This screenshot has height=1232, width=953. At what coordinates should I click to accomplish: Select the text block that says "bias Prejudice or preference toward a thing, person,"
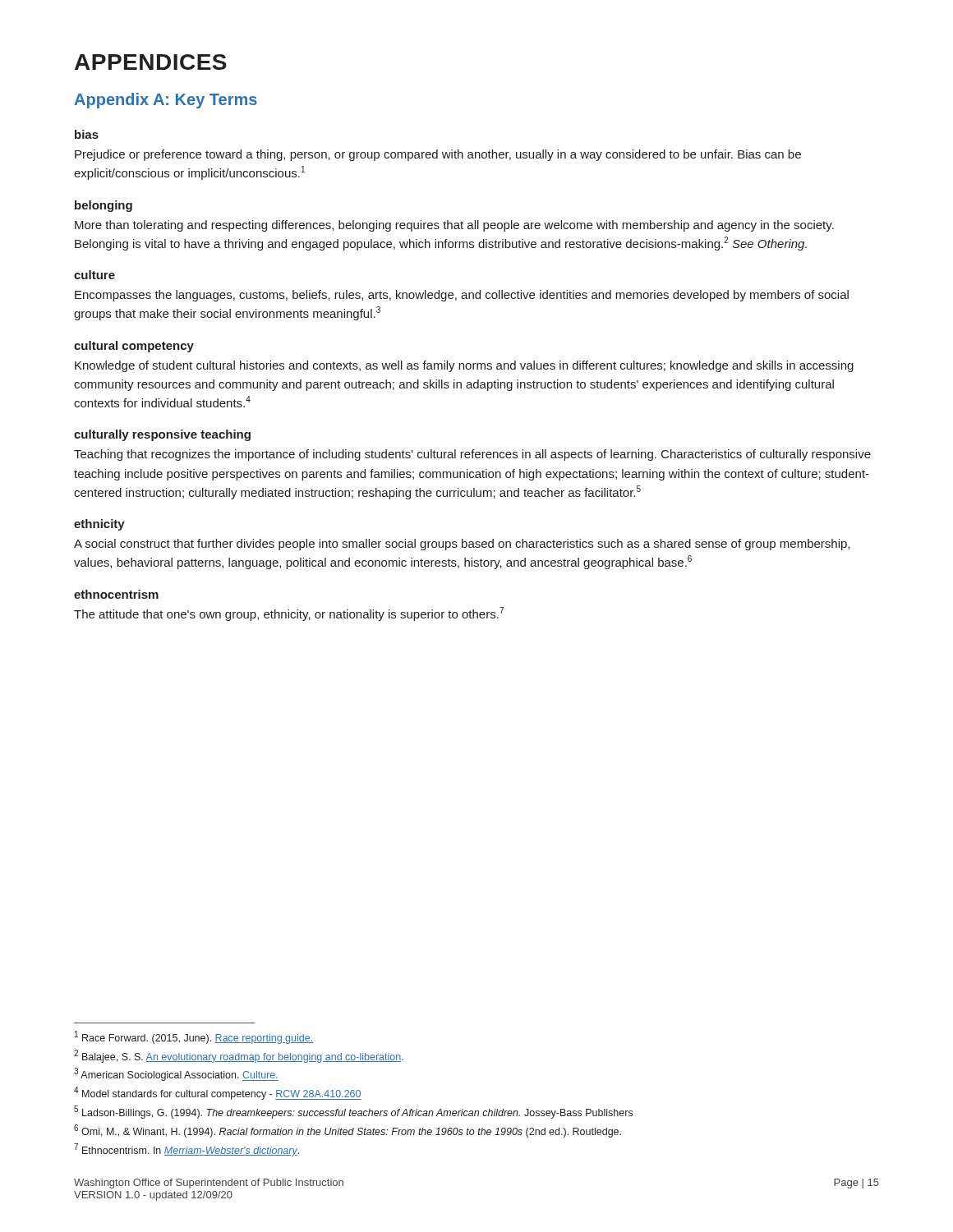[x=476, y=155]
